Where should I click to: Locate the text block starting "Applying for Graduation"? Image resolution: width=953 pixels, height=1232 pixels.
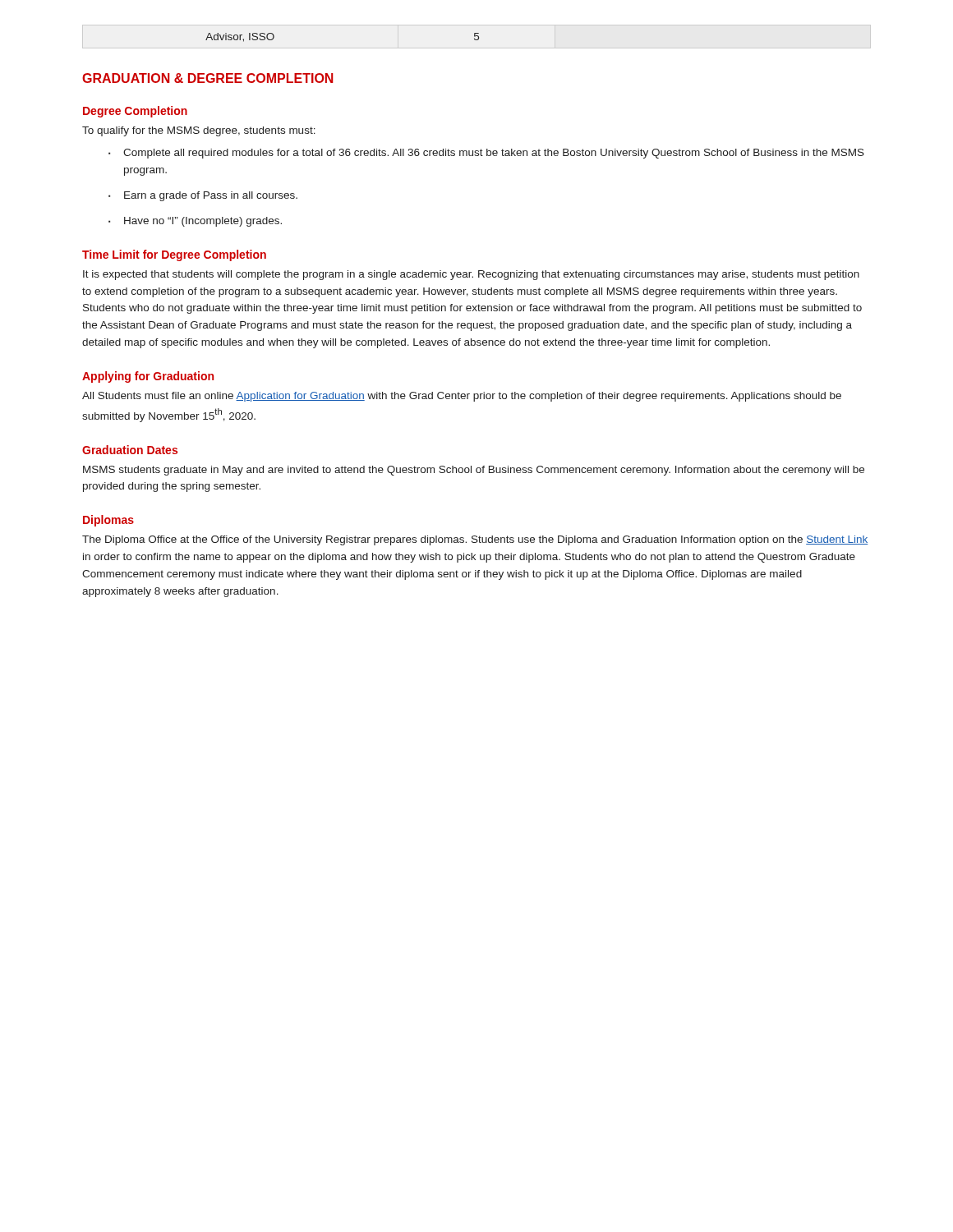148,376
